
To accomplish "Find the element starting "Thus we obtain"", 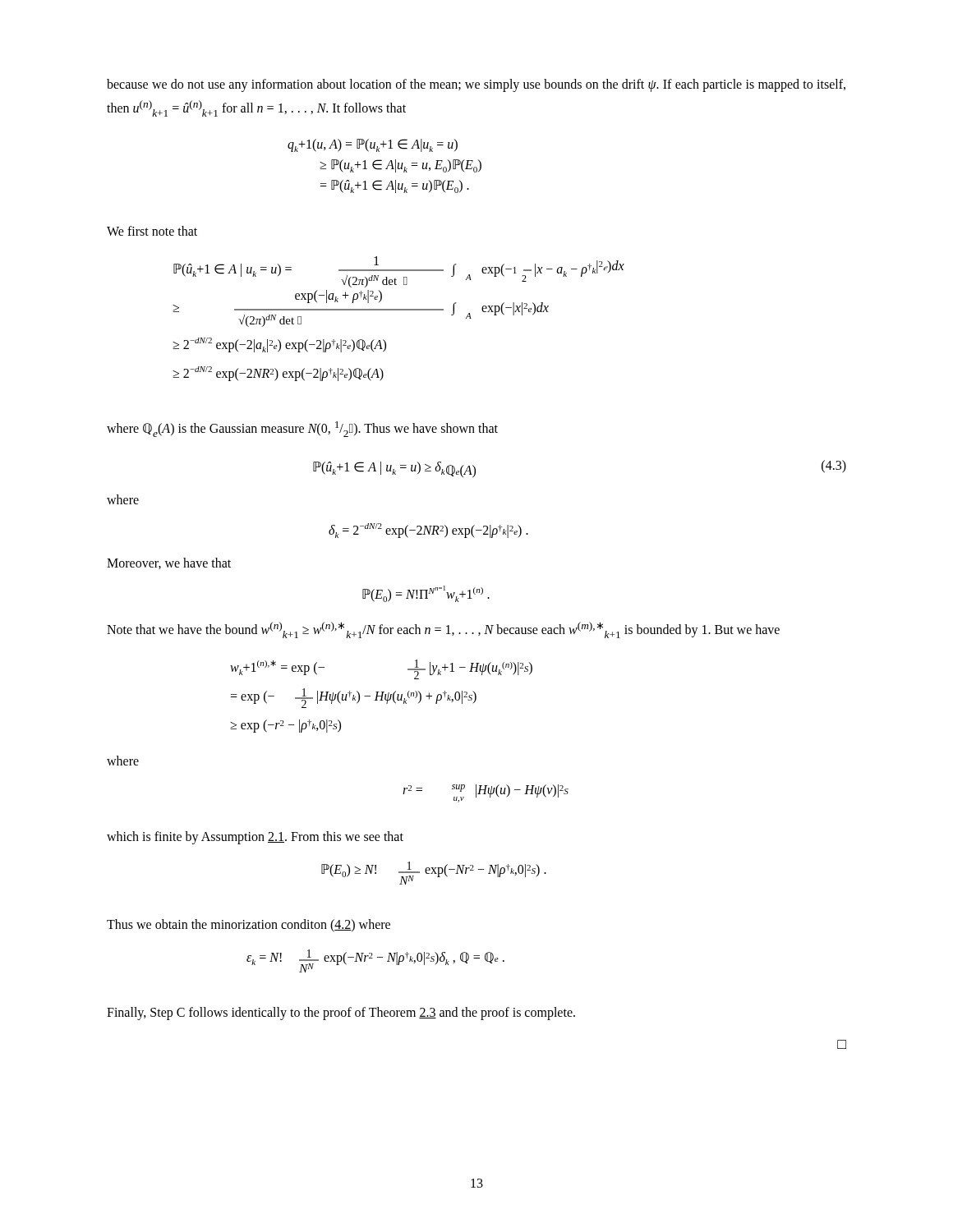I will pyautogui.click(x=249, y=924).
